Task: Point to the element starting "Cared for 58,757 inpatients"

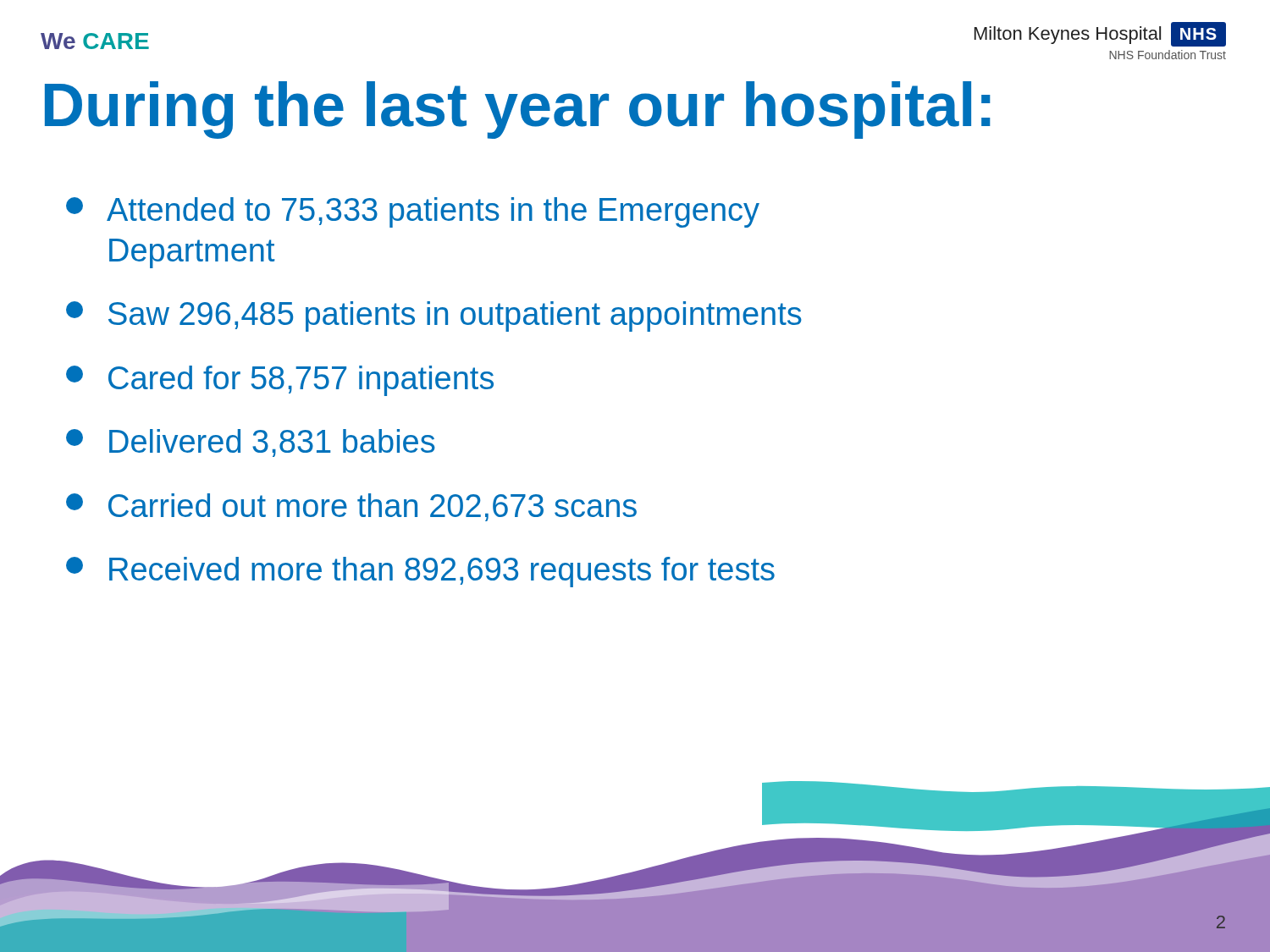Action: coord(280,378)
